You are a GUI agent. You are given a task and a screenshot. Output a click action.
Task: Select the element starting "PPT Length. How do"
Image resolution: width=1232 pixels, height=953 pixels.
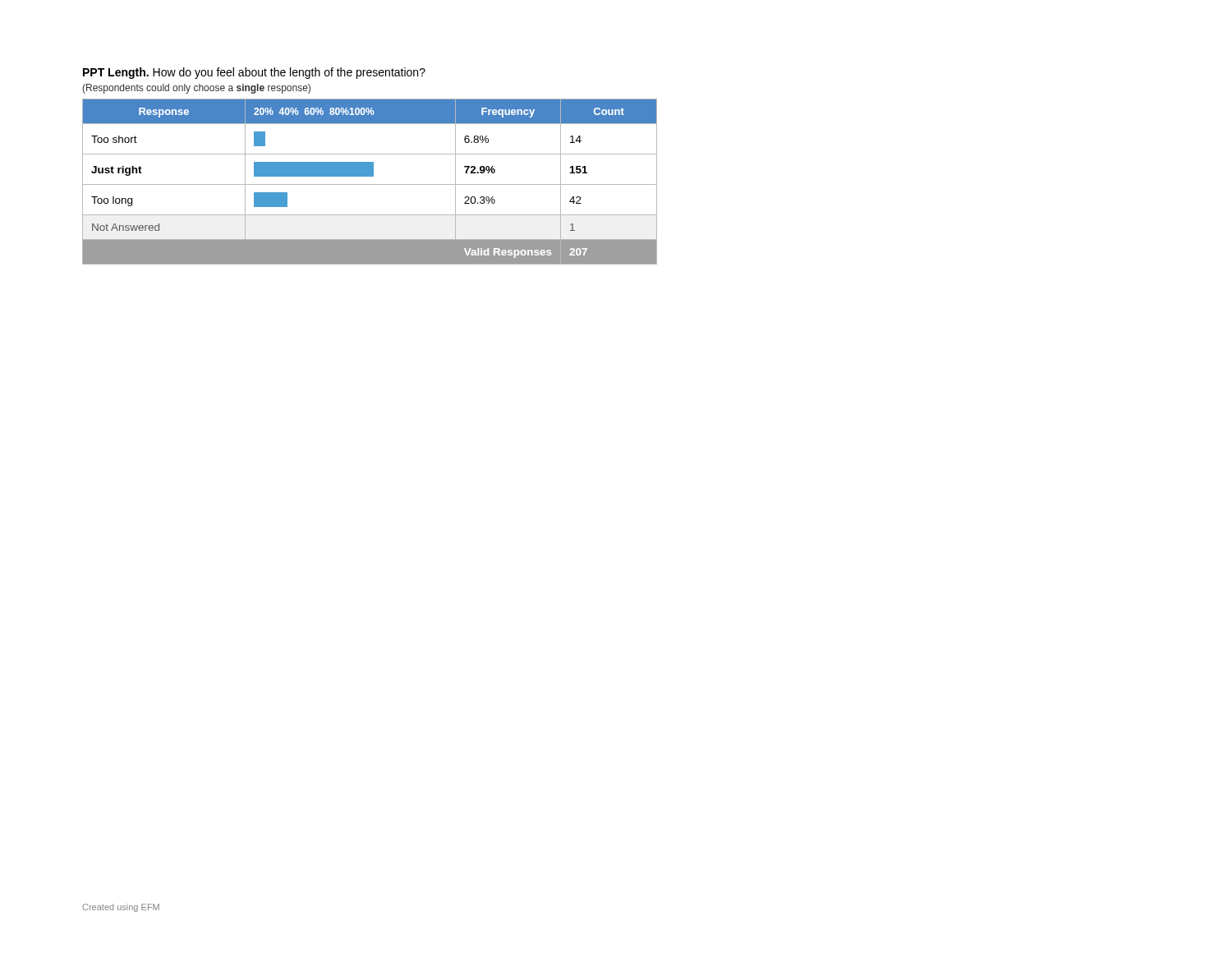[254, 72]
